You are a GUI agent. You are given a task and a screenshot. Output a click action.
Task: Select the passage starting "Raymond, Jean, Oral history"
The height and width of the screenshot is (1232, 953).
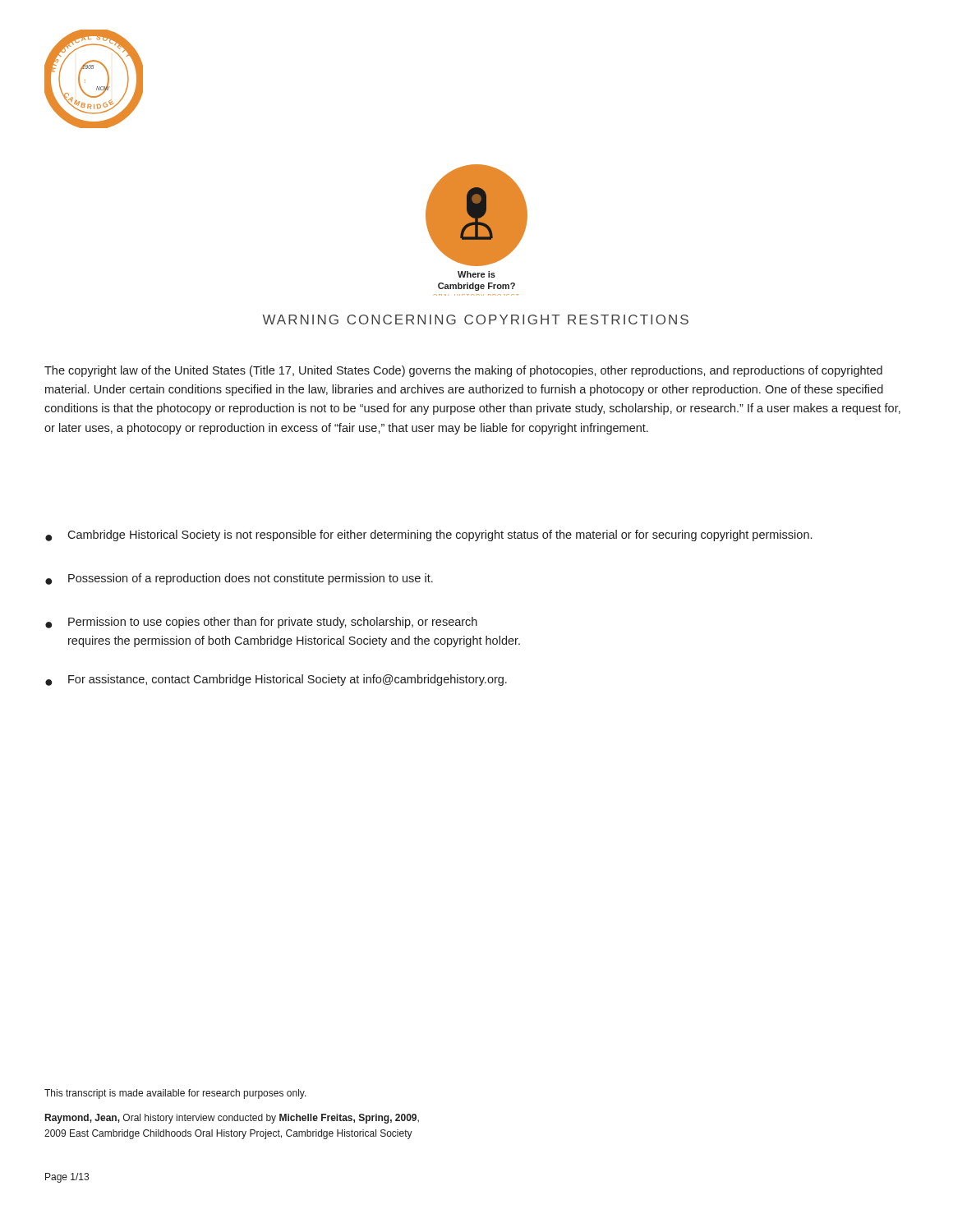tap(232, 1125)
